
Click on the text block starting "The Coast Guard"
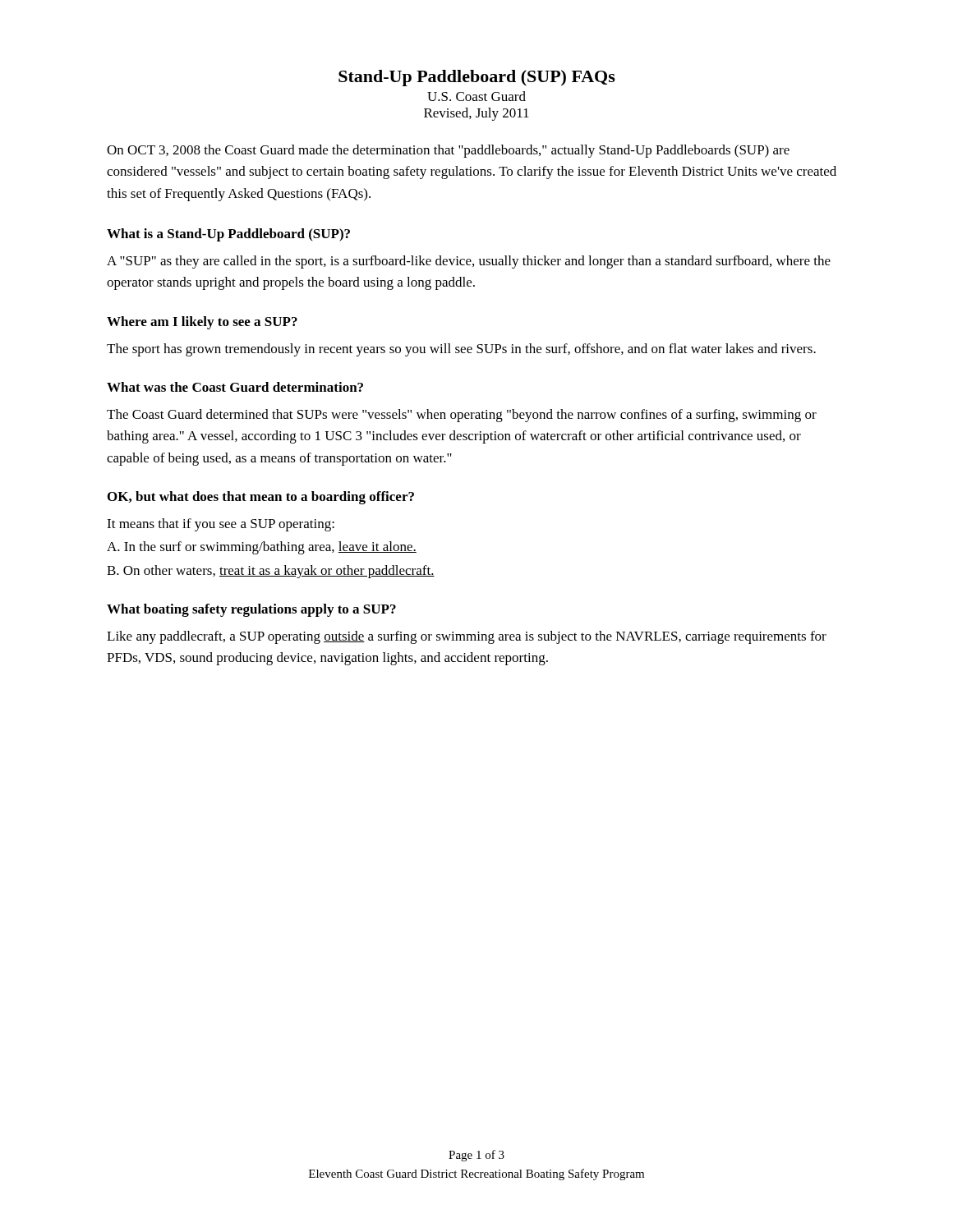(462, 436)
